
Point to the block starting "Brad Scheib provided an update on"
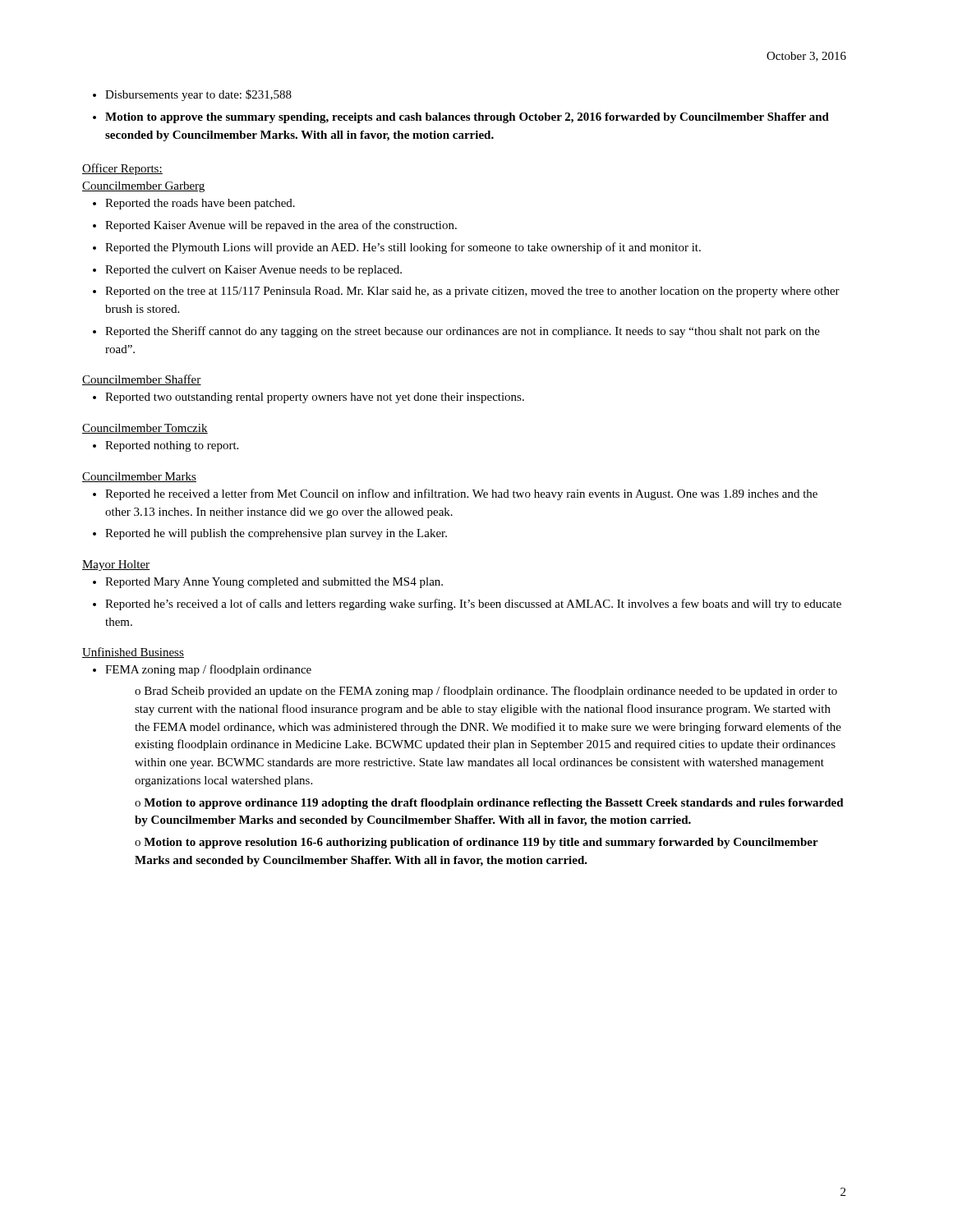(x=488, y=735)
